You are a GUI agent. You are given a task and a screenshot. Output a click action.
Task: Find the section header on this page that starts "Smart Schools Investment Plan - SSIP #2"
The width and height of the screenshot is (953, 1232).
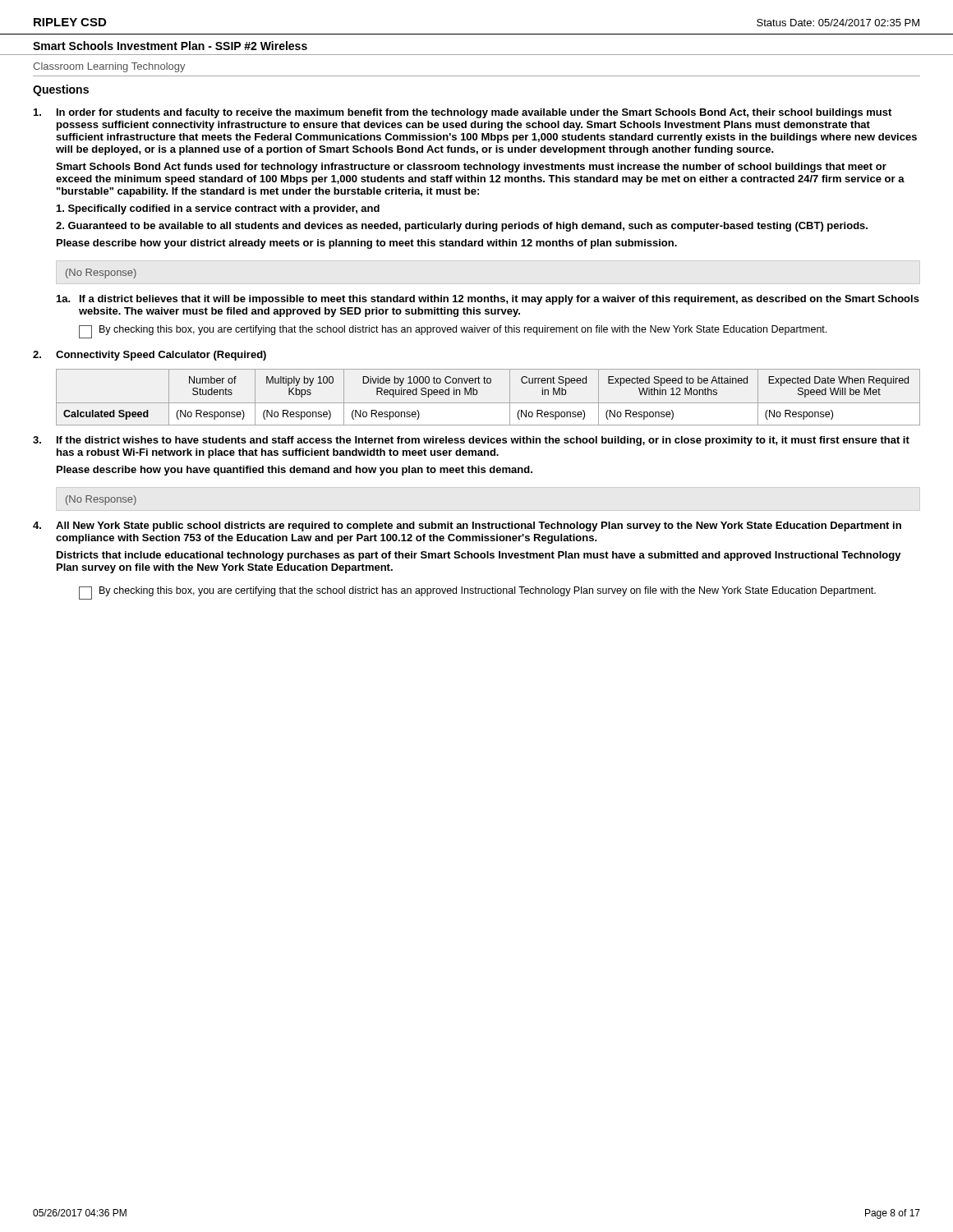click(170, 46)
